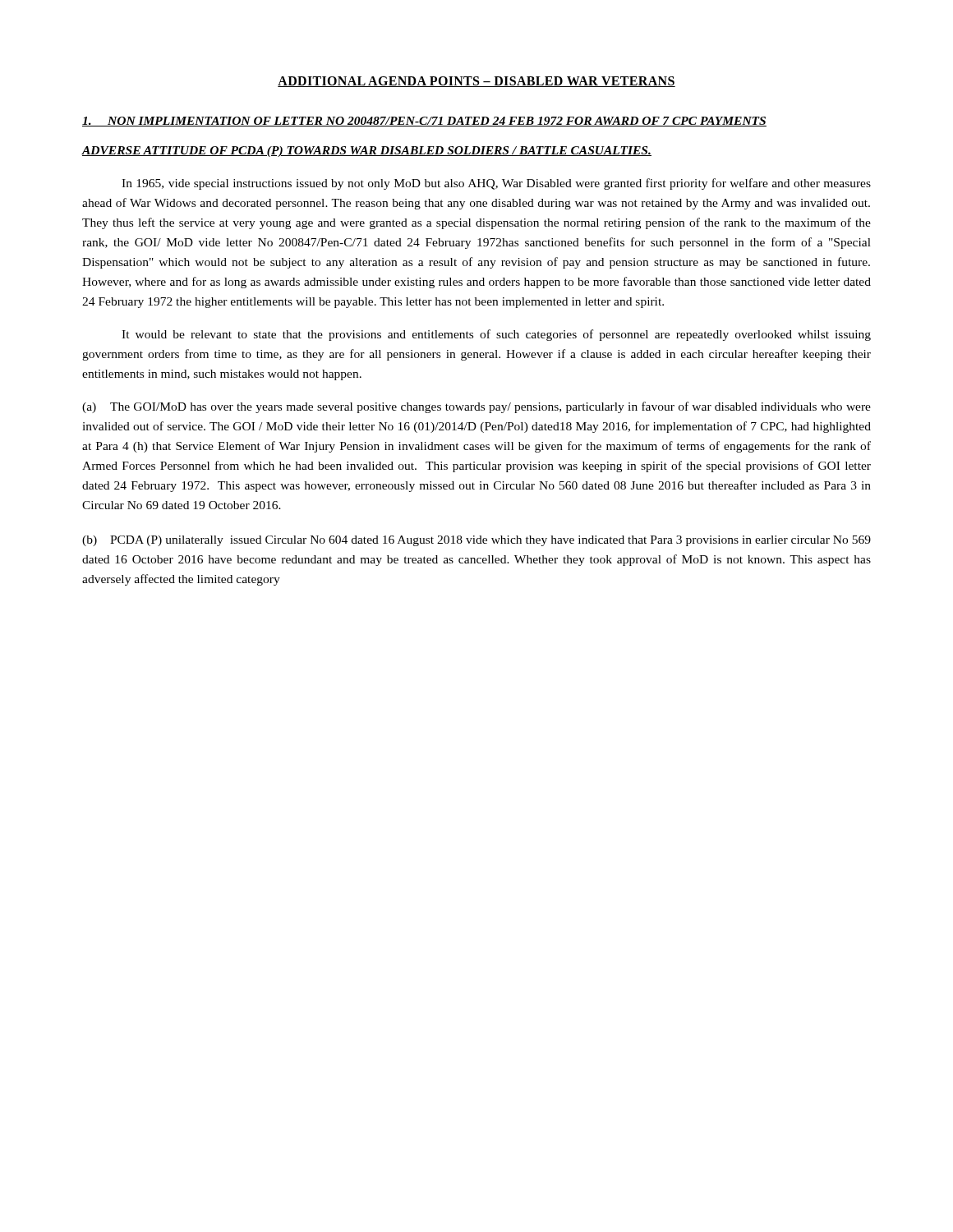Locate the text block that says "(b) PCDA (P) unilaterally issued Circular No 604"

coord(476,559)
